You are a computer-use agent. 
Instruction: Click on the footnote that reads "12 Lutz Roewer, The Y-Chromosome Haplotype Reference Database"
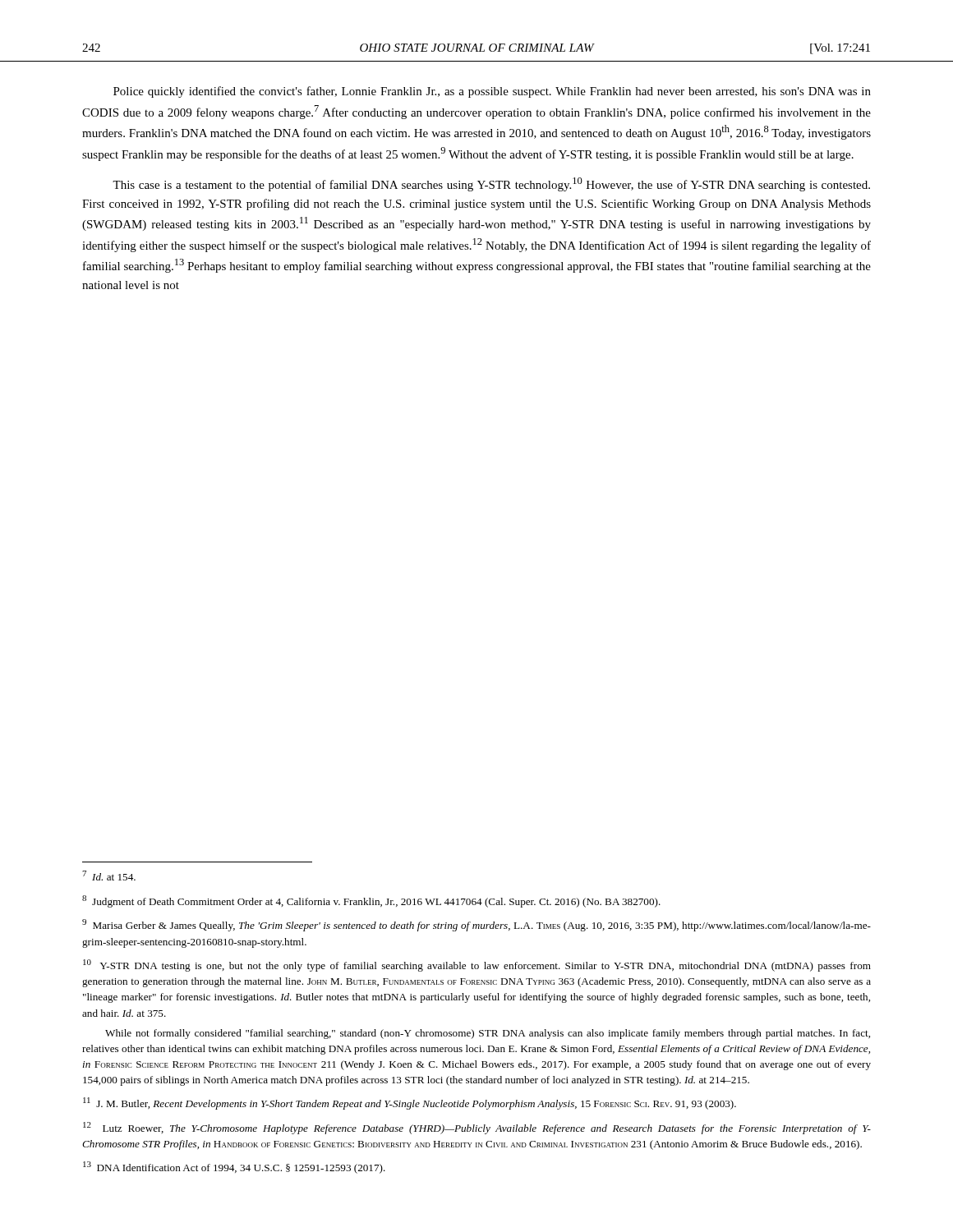pyautogui.click(x=476, y=1135)
